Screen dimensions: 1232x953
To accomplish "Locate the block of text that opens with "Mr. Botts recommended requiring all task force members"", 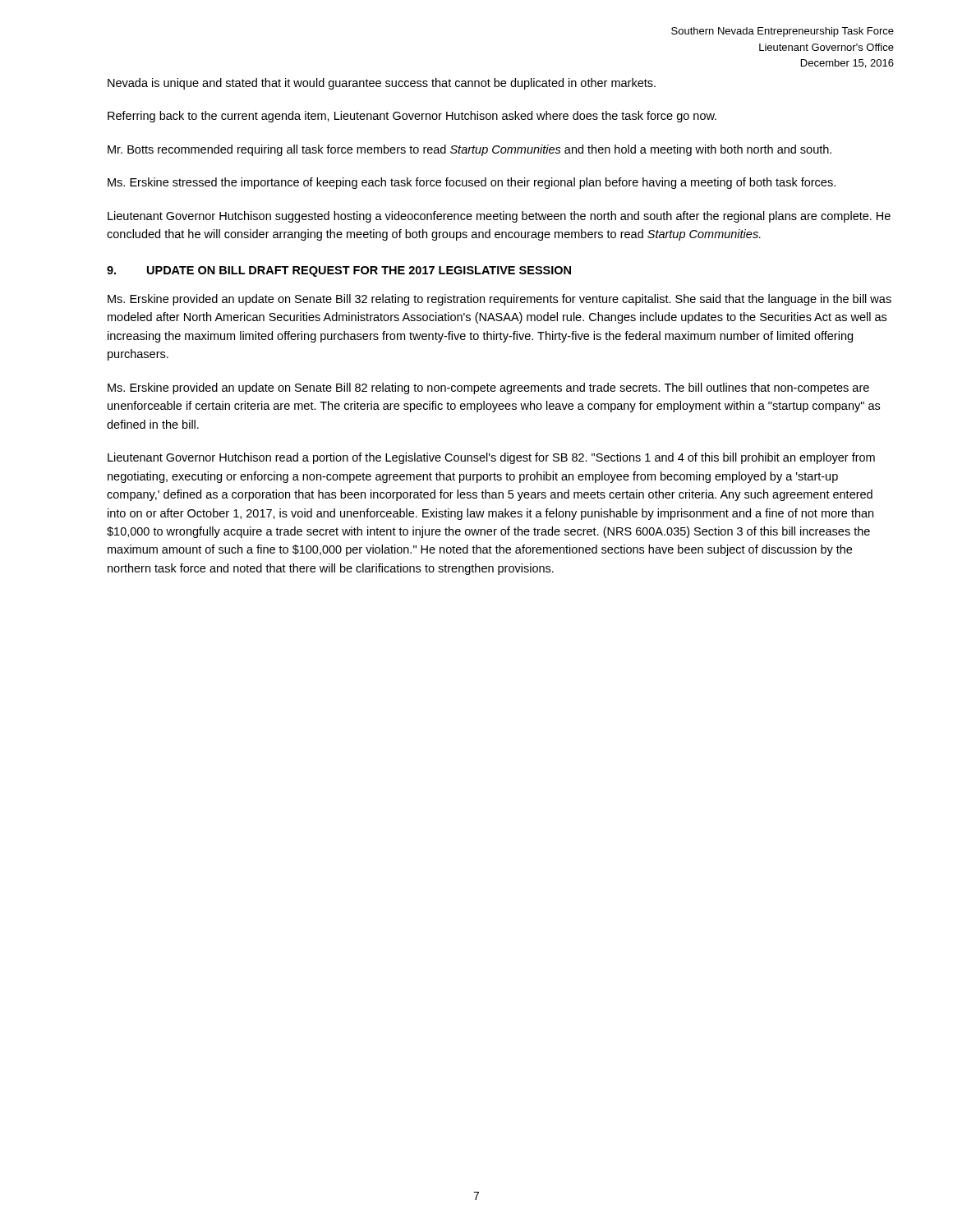I will point(470,149).
